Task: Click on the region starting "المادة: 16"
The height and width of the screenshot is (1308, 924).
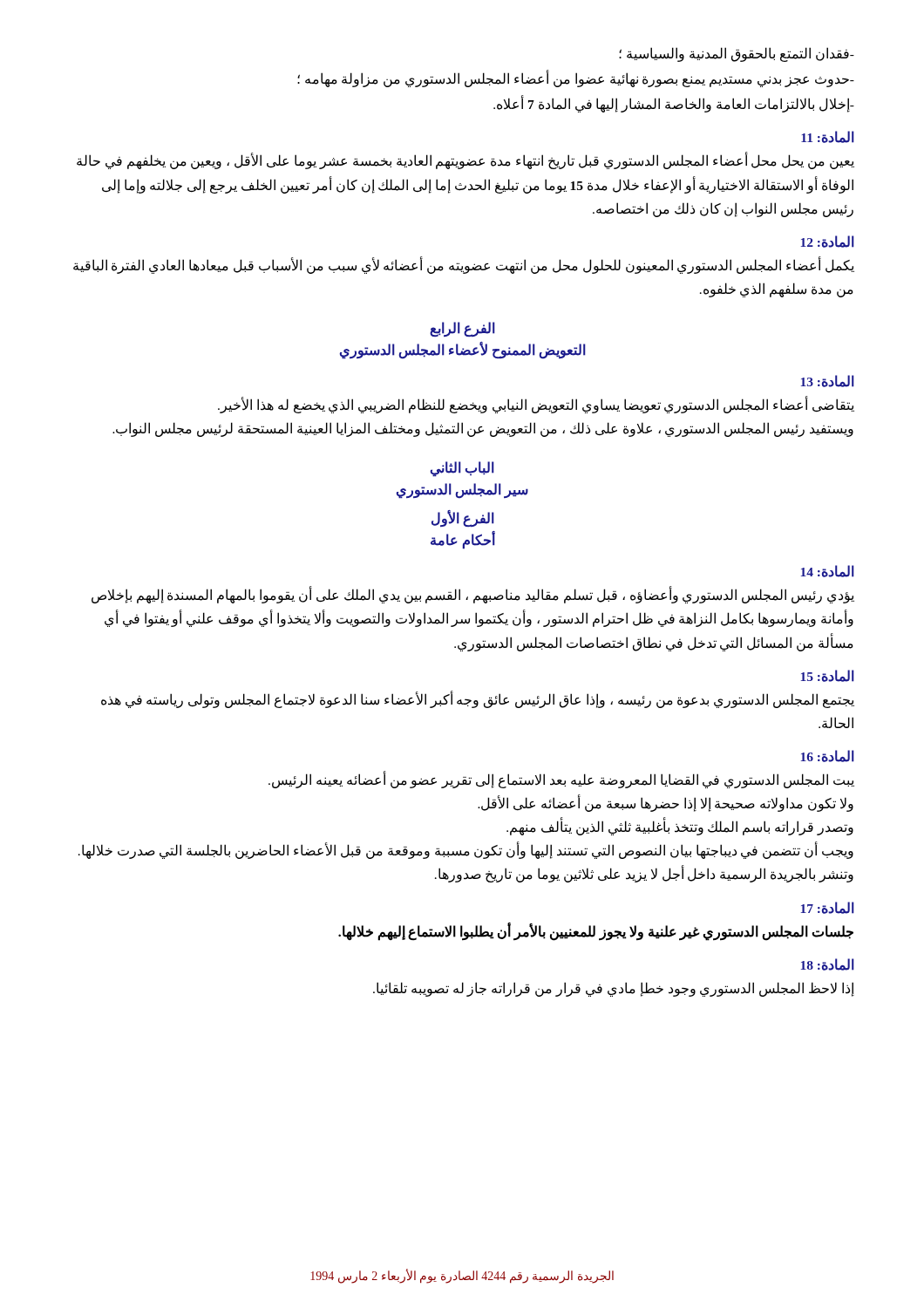Action: tap(827, 756)
